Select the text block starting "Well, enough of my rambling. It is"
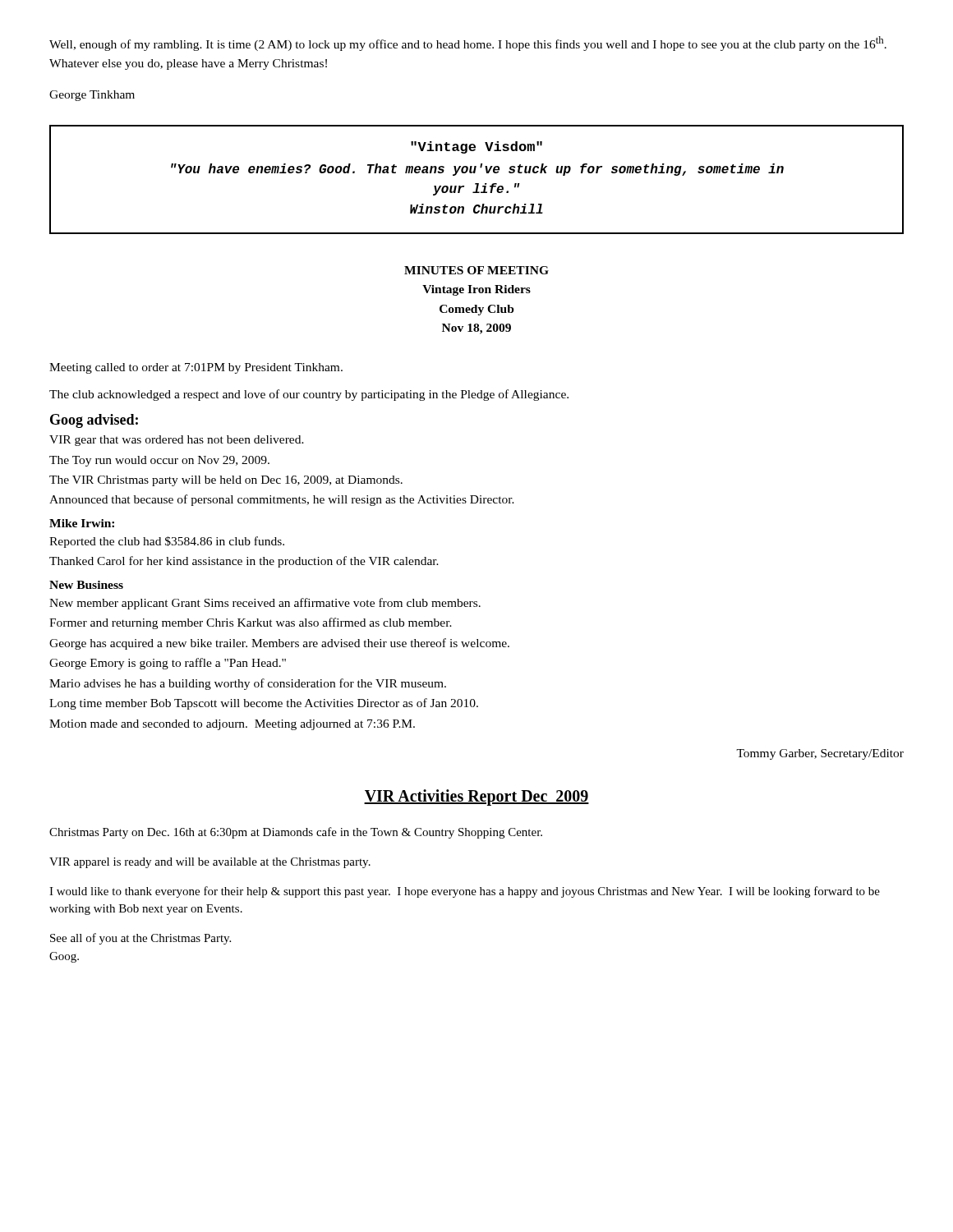Viewport: 953px width, 1232px height. click(x=468, y=52)
